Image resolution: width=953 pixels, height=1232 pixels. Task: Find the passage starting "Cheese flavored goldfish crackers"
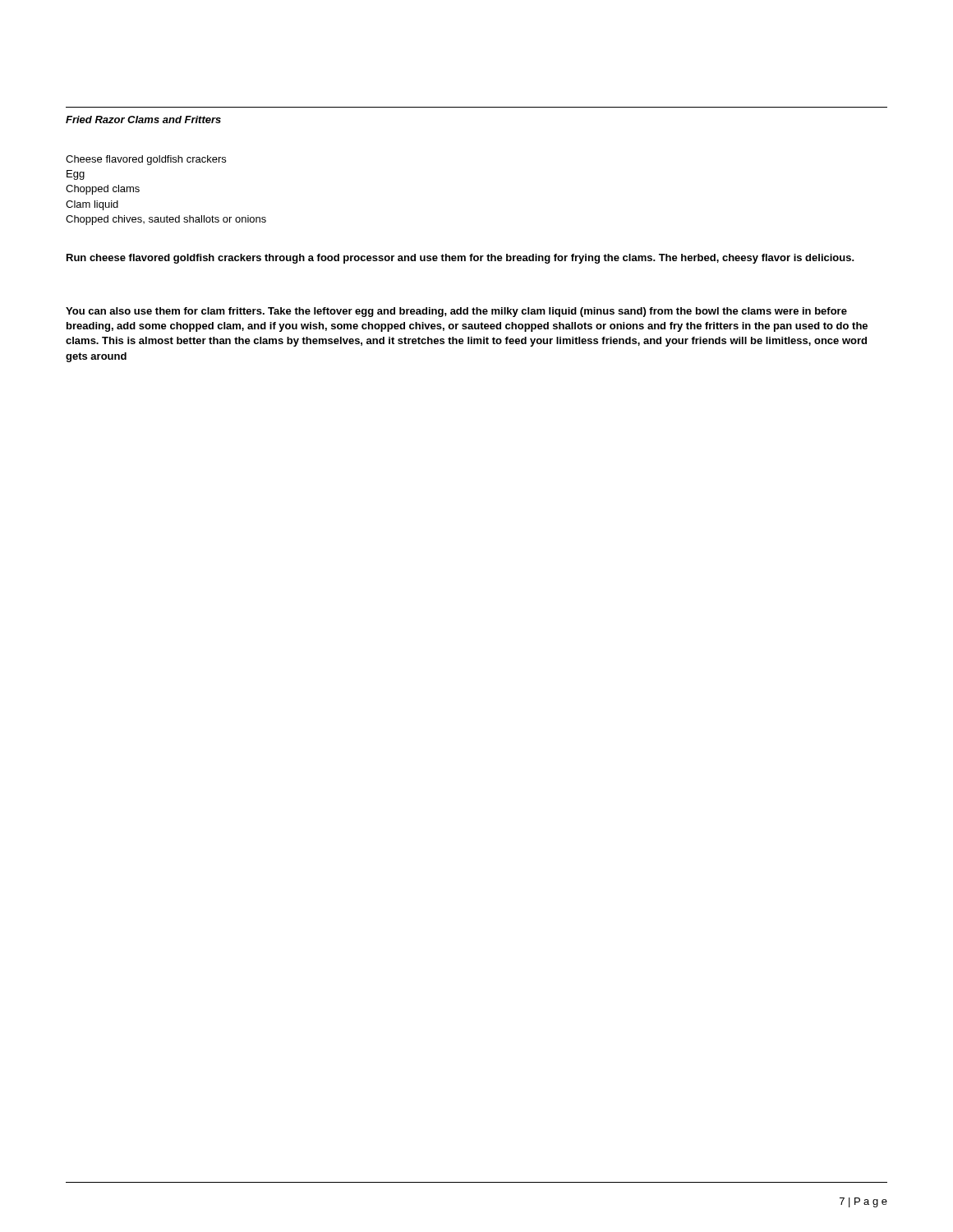point(166,159)
